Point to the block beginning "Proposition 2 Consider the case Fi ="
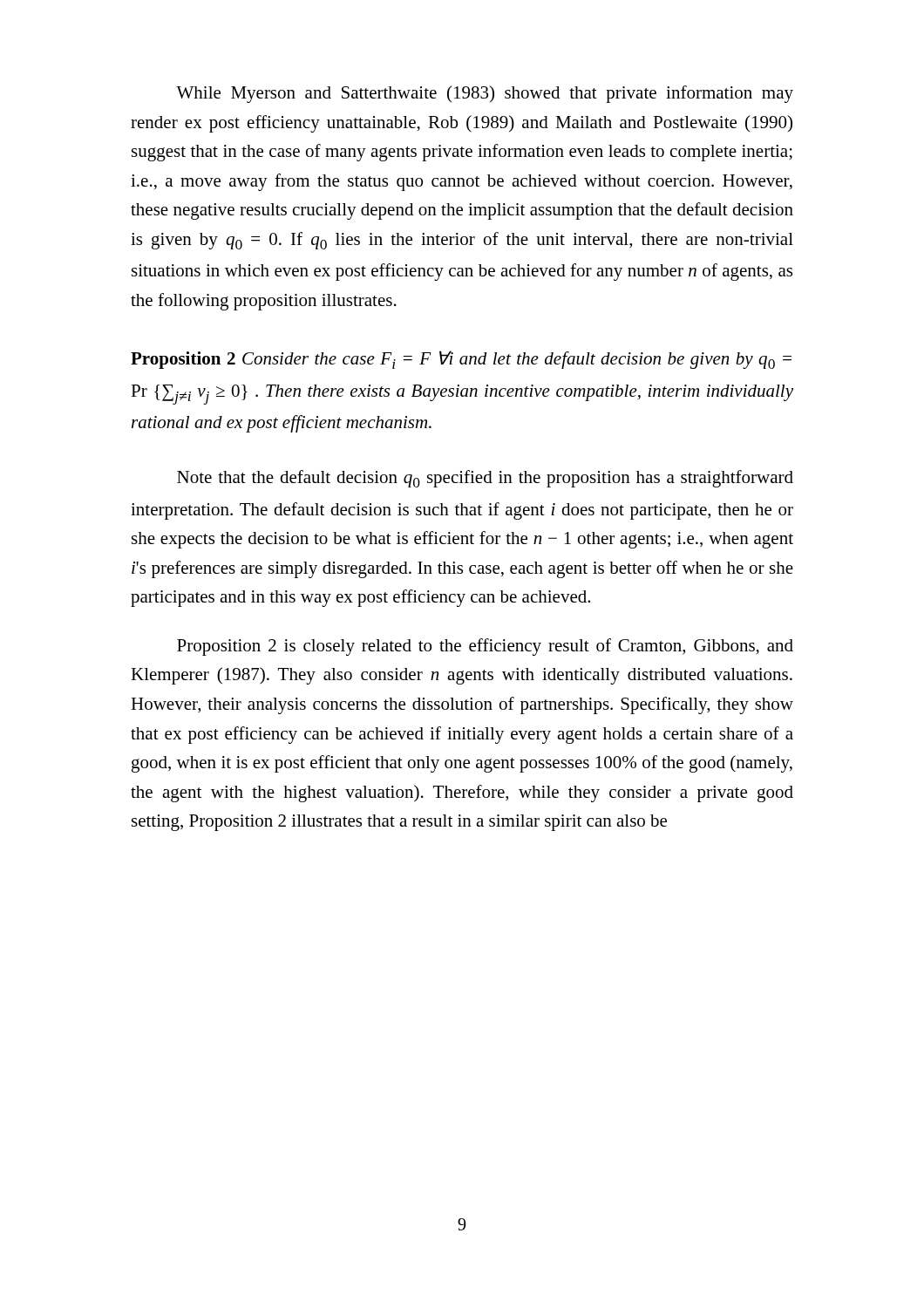Image resolution: width=924 pixels, height=1308 pixels. [x=462, y=390]
